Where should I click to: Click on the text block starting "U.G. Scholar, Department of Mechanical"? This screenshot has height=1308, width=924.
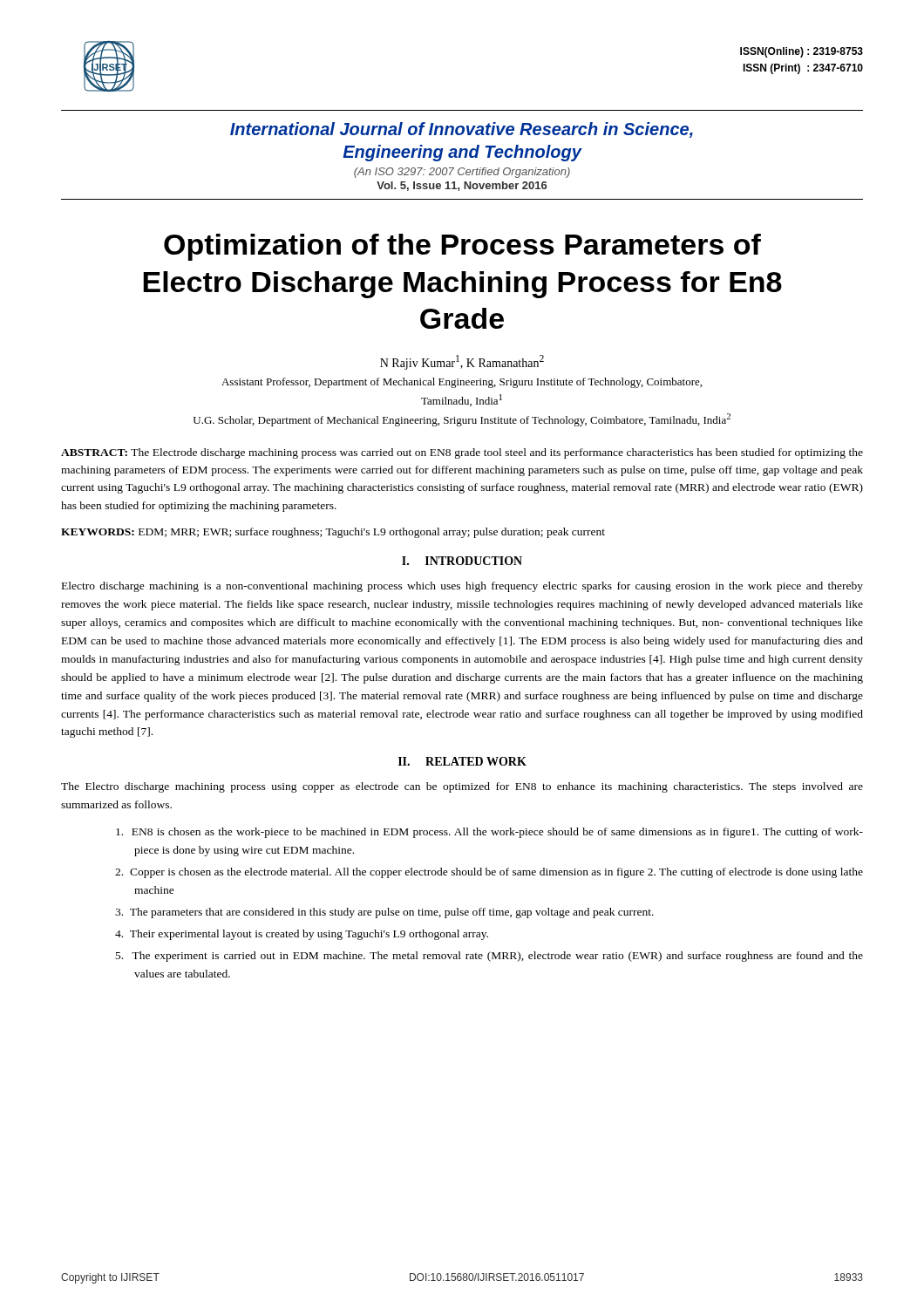tap(462, 419)
